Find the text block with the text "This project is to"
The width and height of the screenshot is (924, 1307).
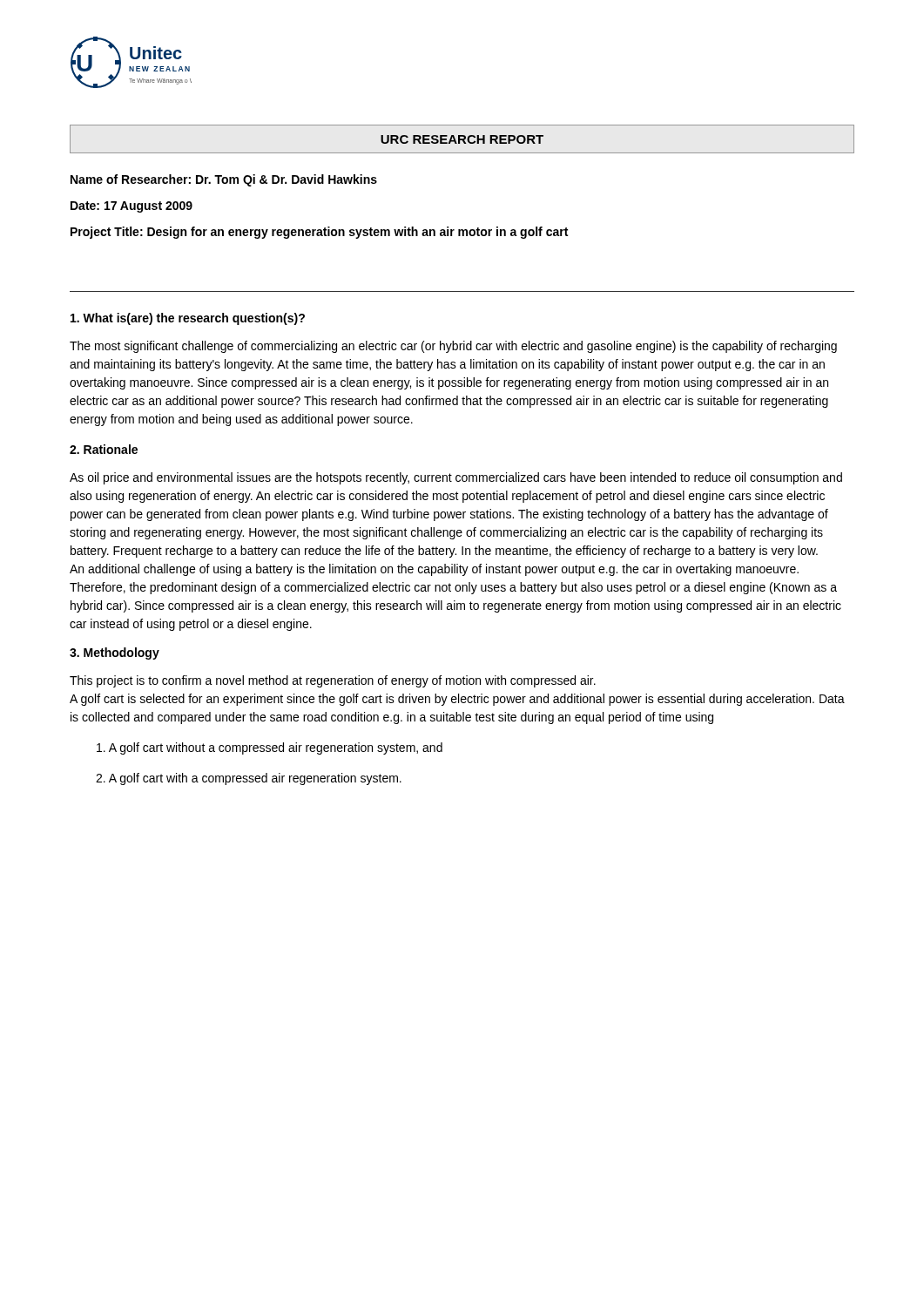(x=462, y=699)
